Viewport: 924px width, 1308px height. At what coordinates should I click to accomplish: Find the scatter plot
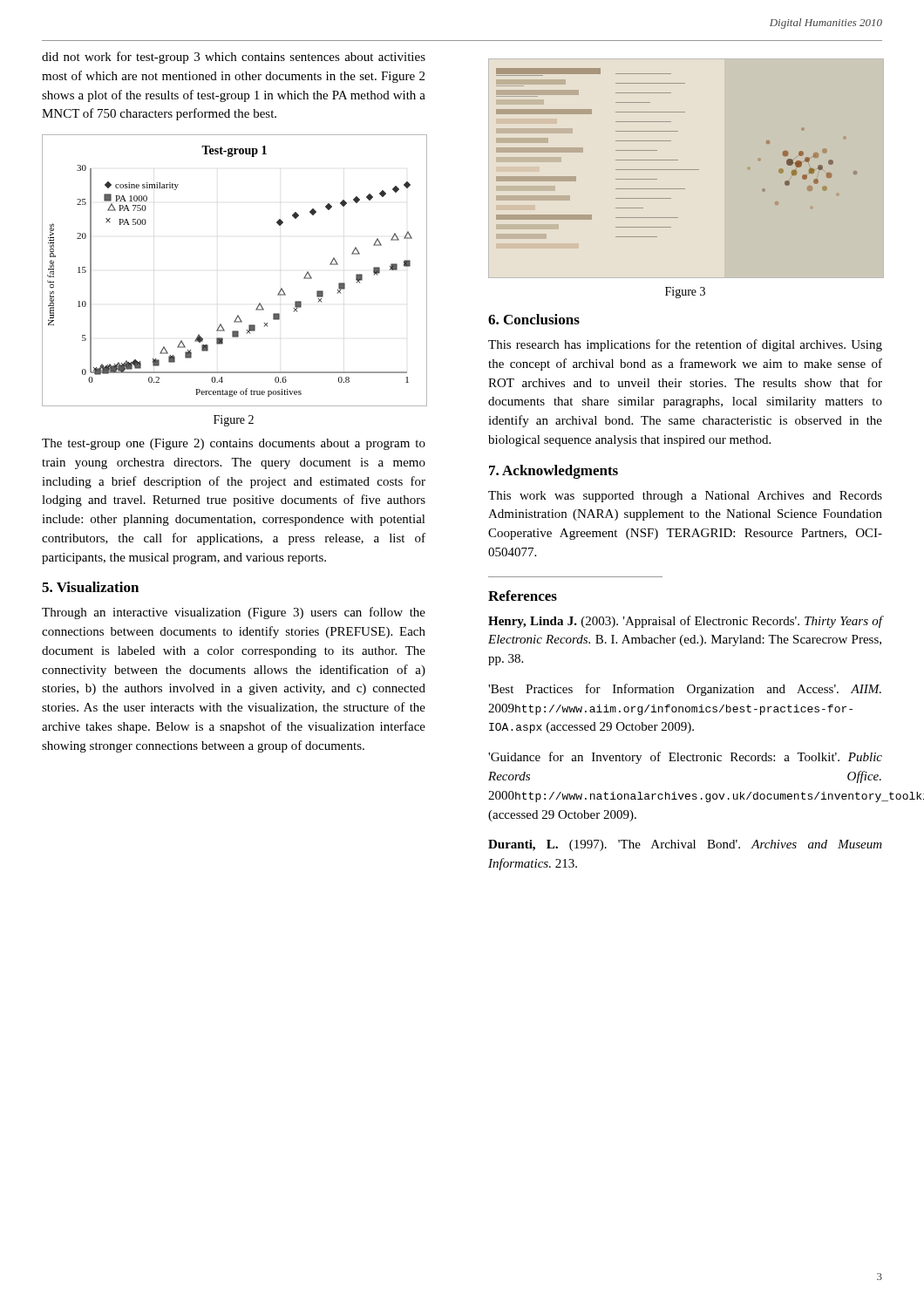234,272
